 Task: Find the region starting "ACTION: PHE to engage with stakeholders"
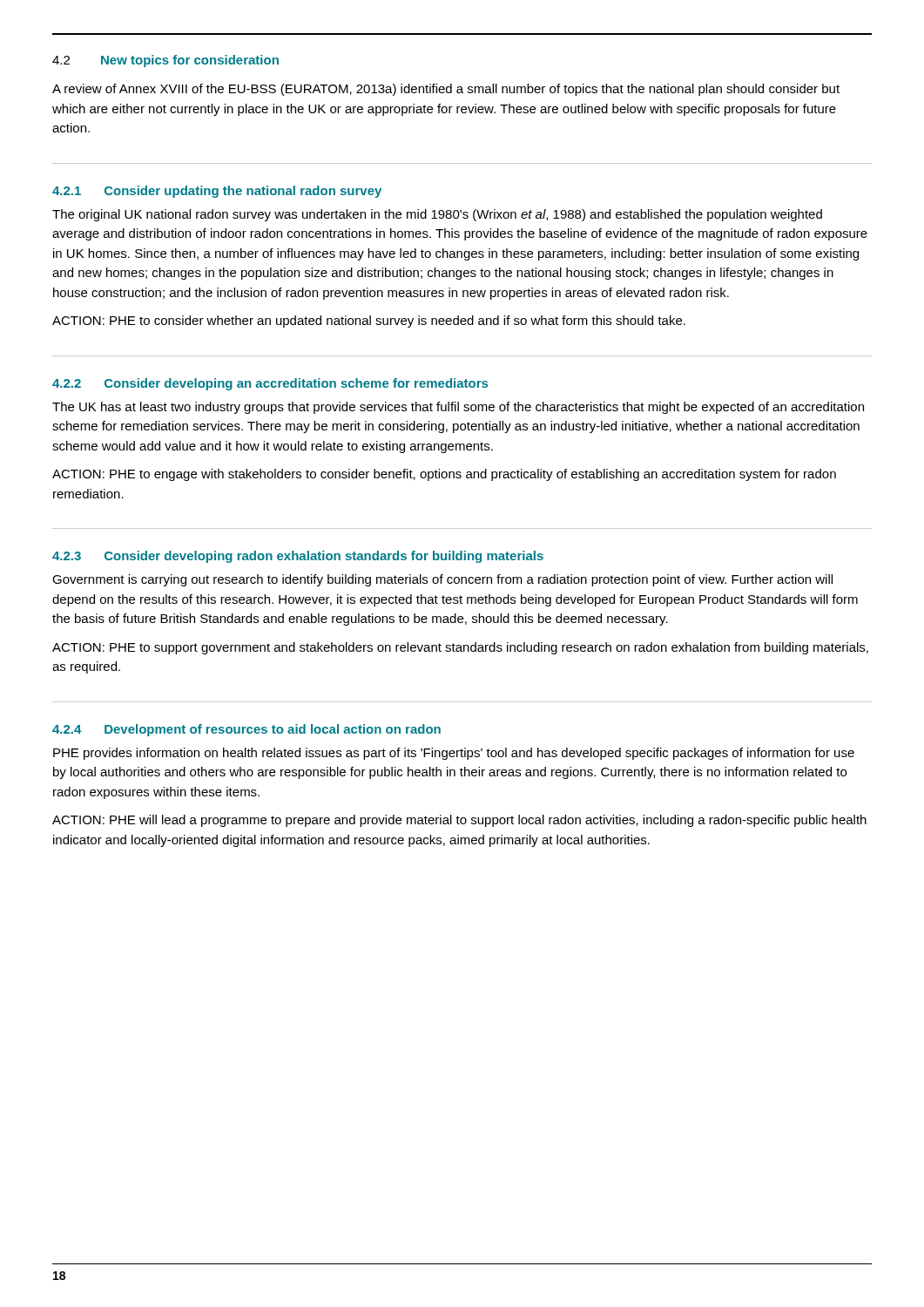[462, 484]
